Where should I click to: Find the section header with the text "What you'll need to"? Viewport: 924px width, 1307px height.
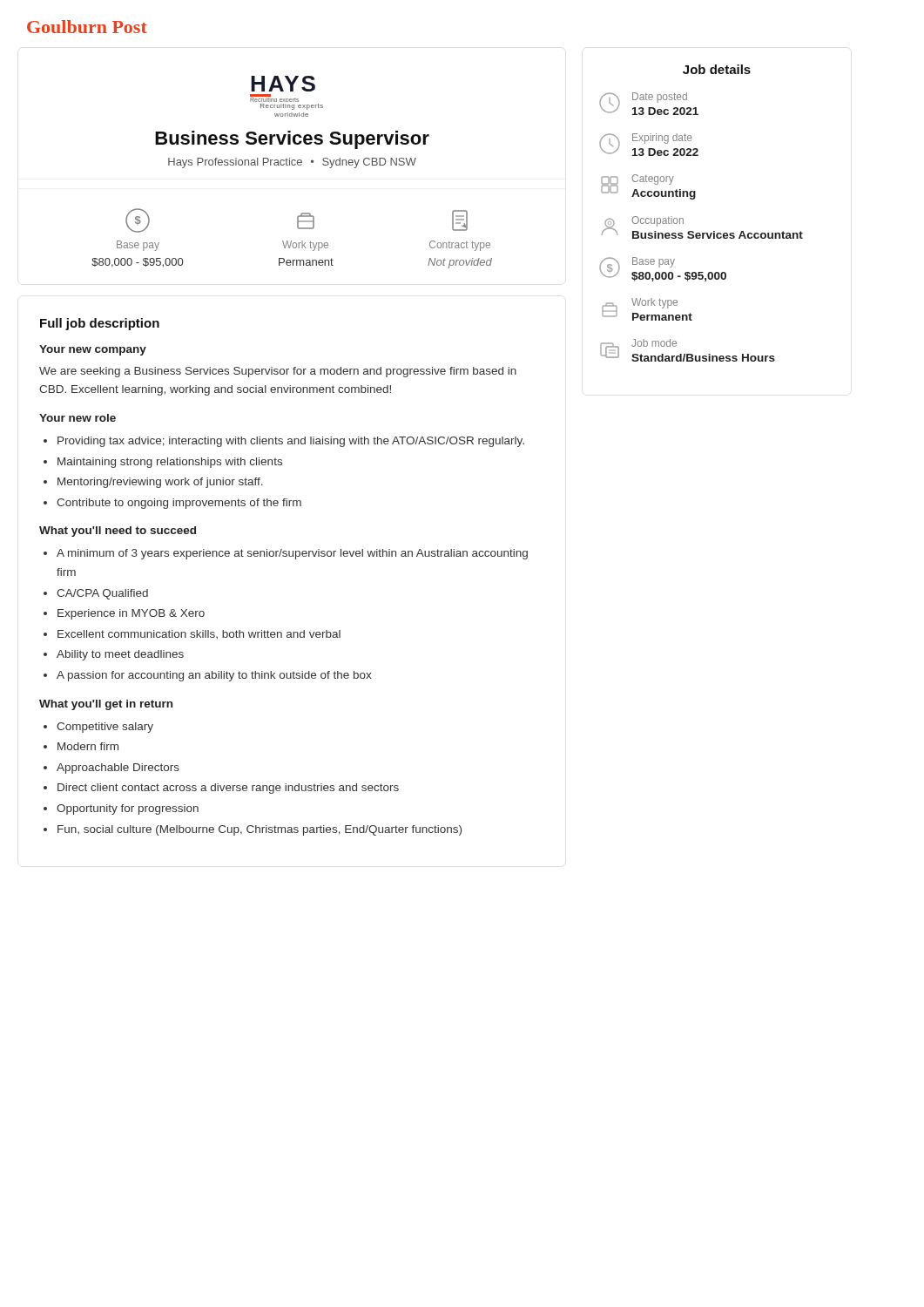pyautogui.click(x=118, y=531)
